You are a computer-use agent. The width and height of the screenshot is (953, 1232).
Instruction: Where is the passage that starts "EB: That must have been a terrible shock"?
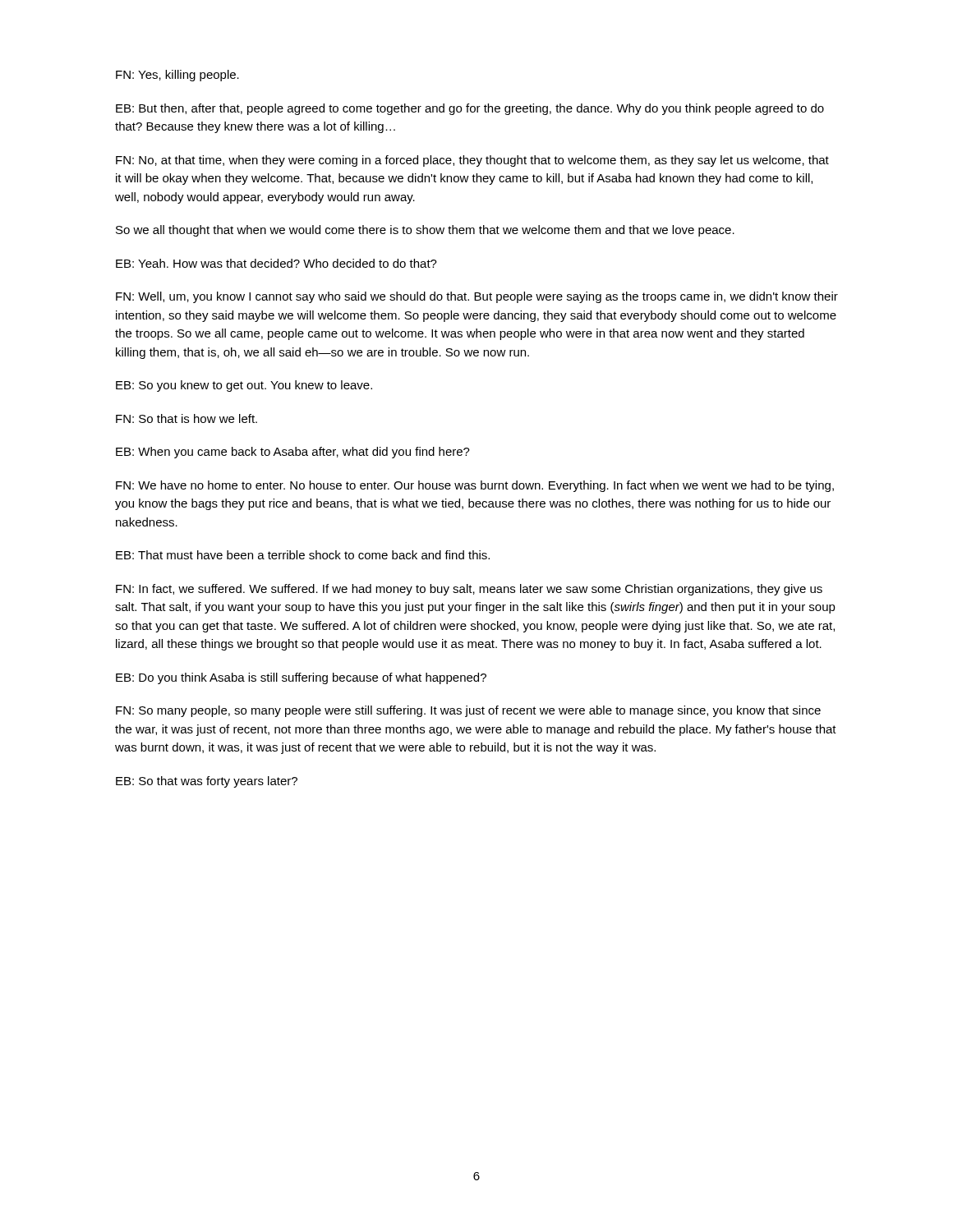[x=303, y=555]
